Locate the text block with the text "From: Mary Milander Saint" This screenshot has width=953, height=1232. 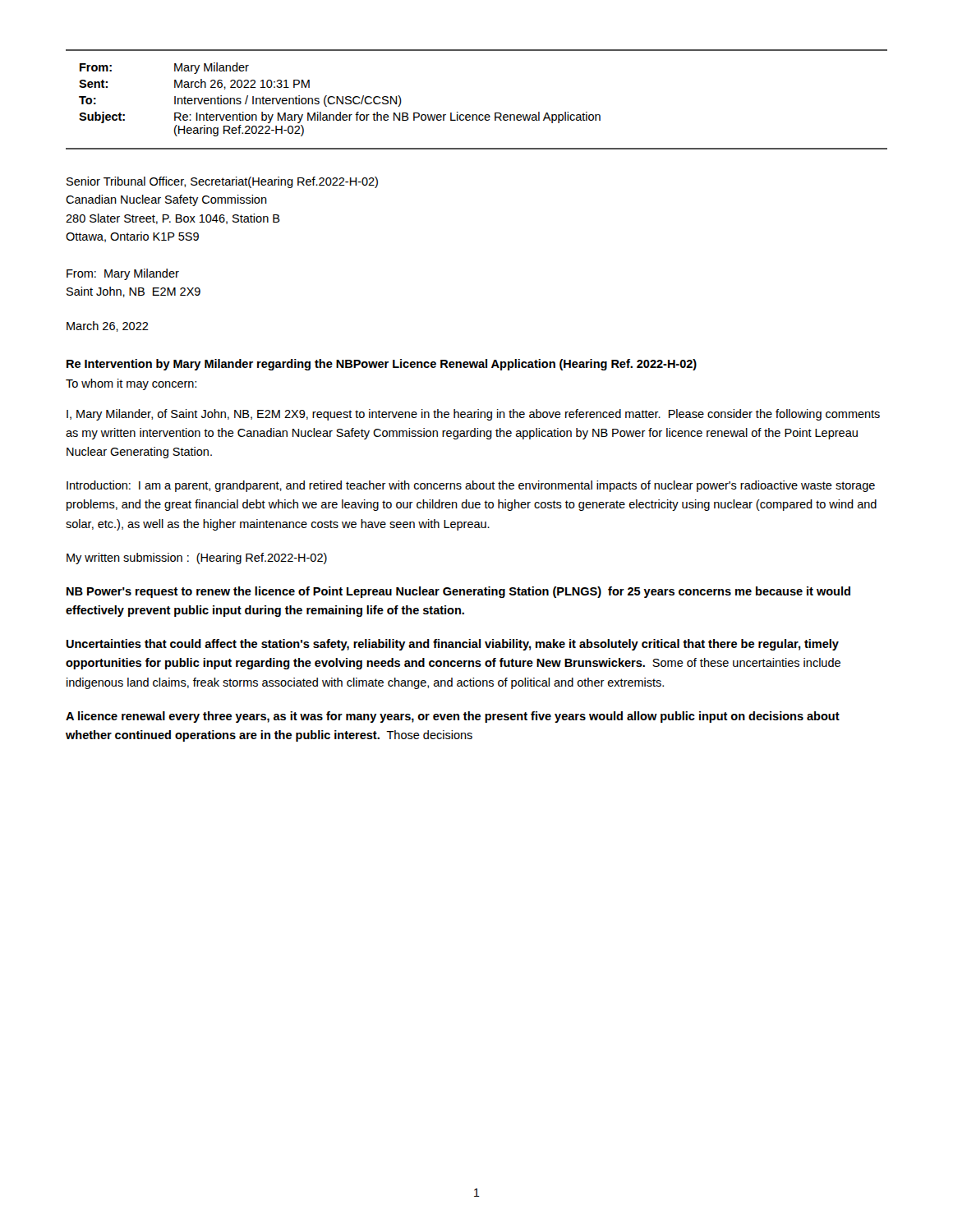133,283
